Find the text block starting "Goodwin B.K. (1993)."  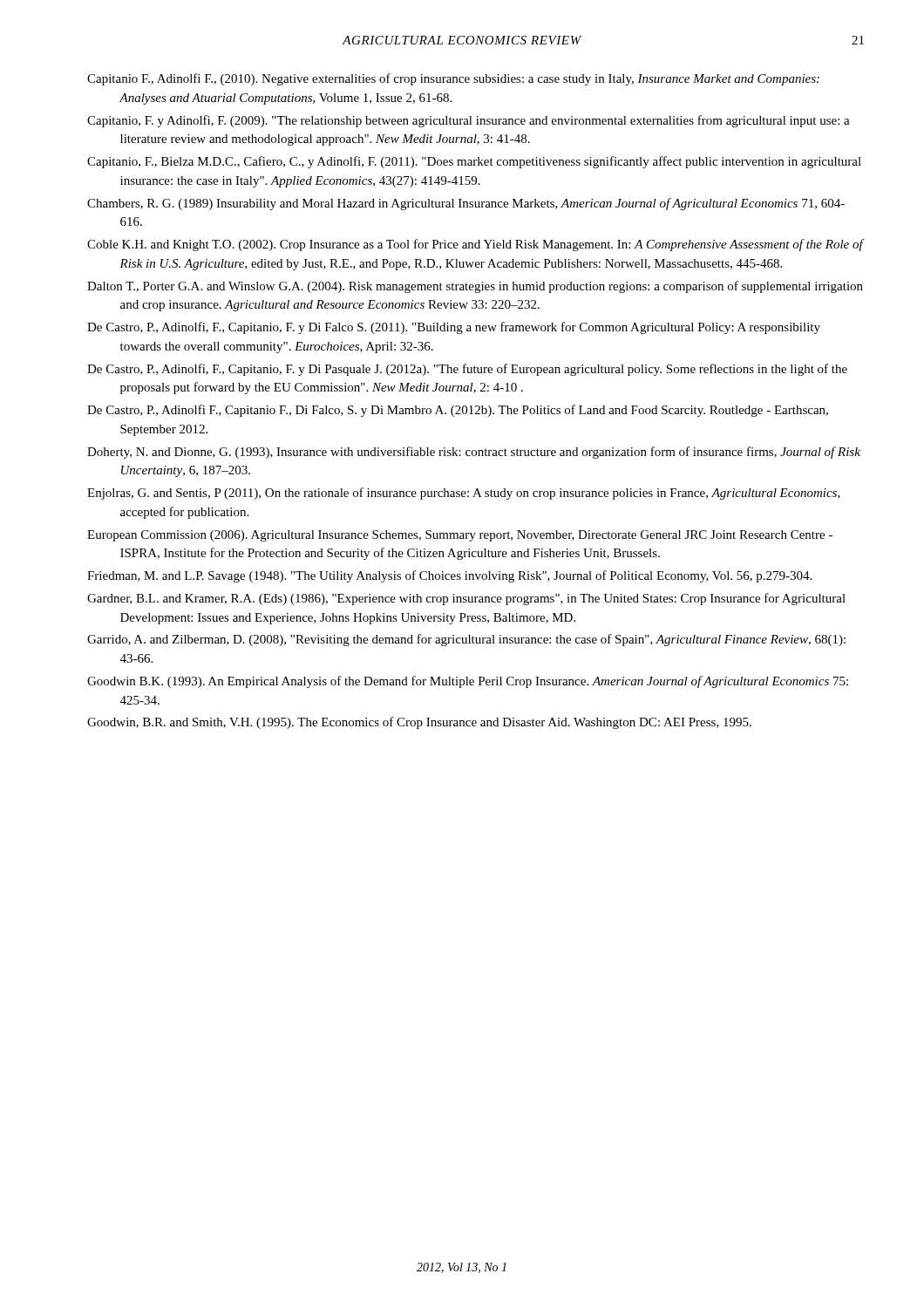(x=468, y=690)
